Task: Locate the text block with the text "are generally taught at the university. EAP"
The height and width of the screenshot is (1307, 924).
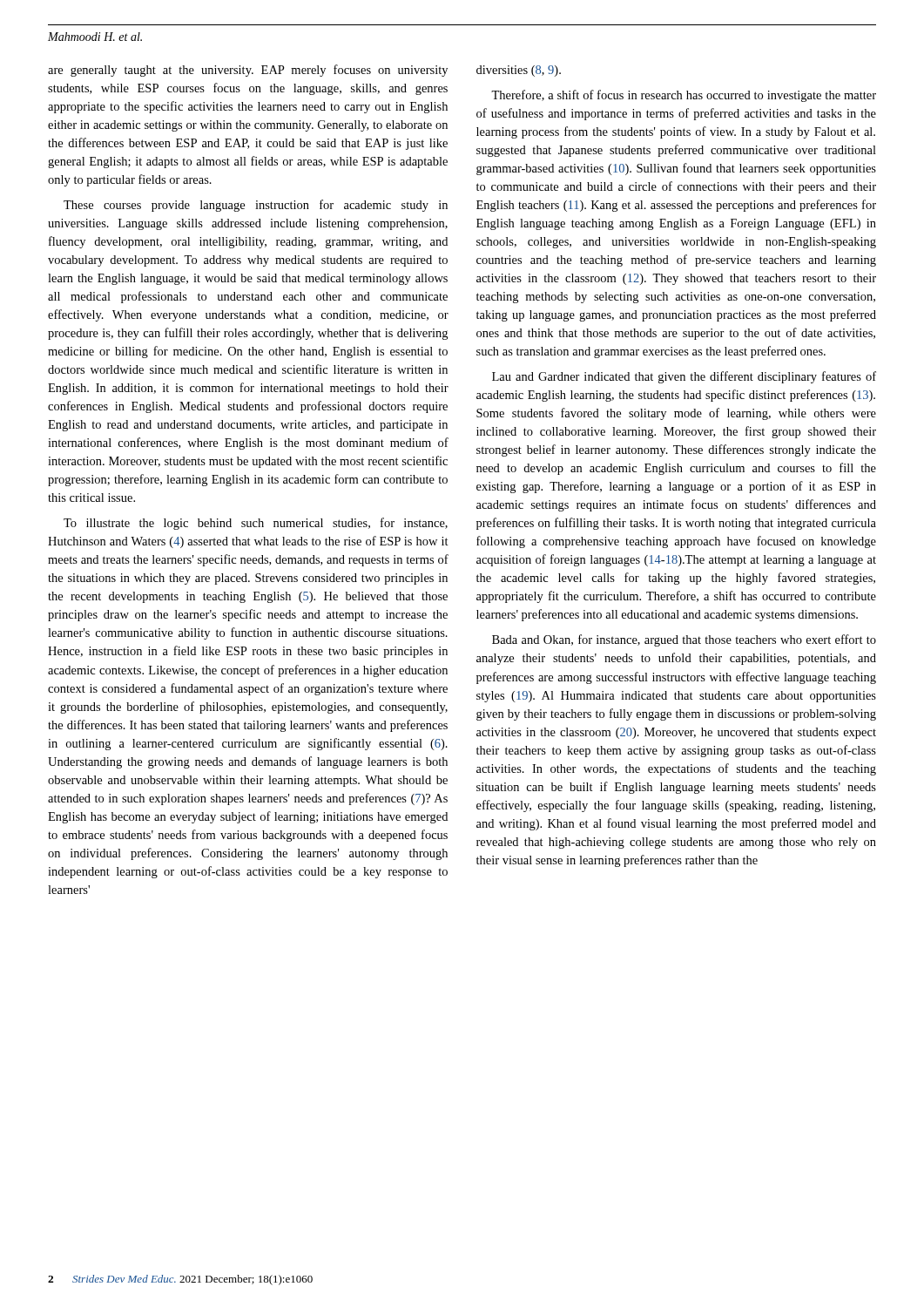Action: 248,125
